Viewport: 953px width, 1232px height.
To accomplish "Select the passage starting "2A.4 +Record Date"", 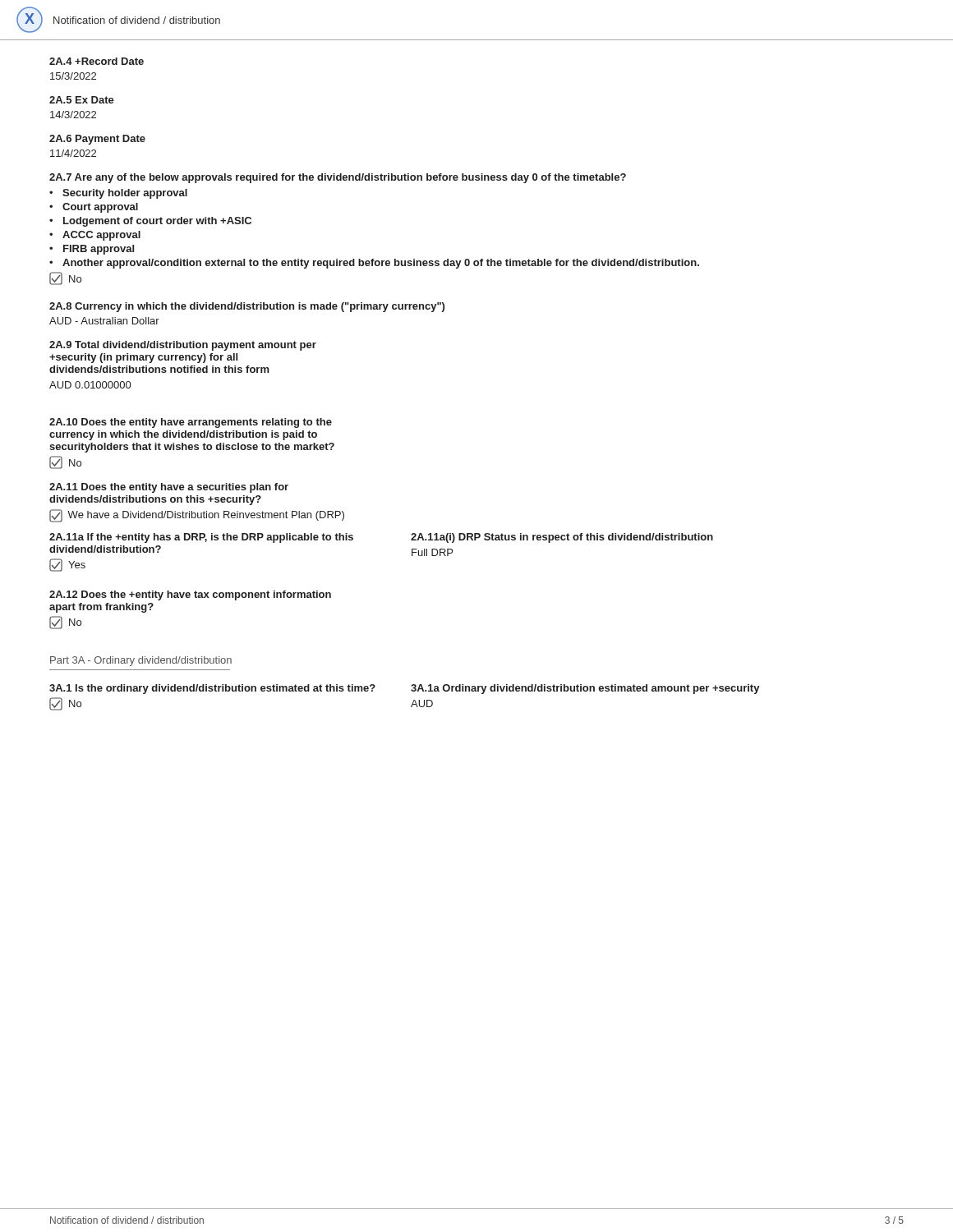I will [97, 61].
